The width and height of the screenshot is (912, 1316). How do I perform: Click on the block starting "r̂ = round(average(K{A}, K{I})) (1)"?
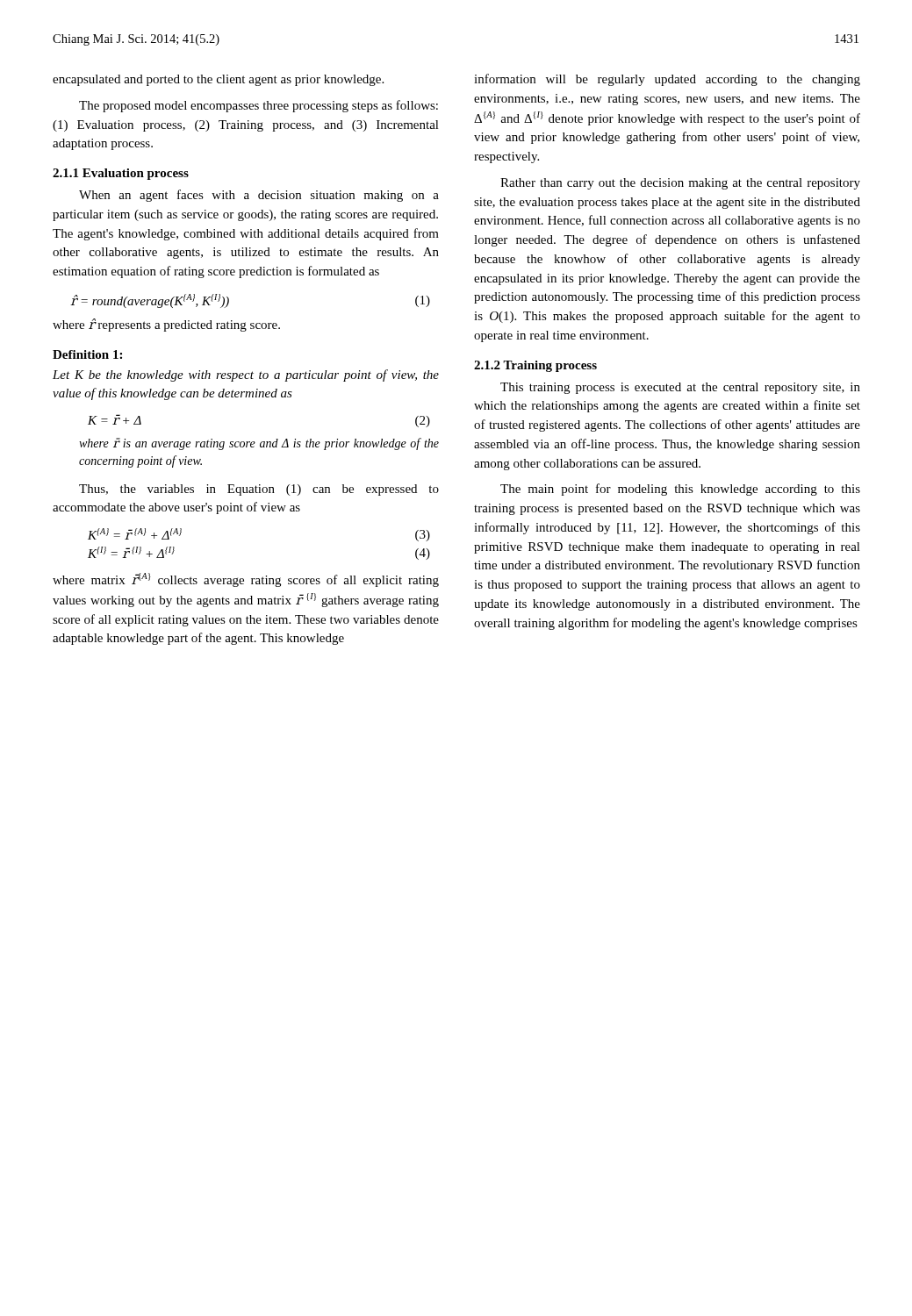pos(149,300)
